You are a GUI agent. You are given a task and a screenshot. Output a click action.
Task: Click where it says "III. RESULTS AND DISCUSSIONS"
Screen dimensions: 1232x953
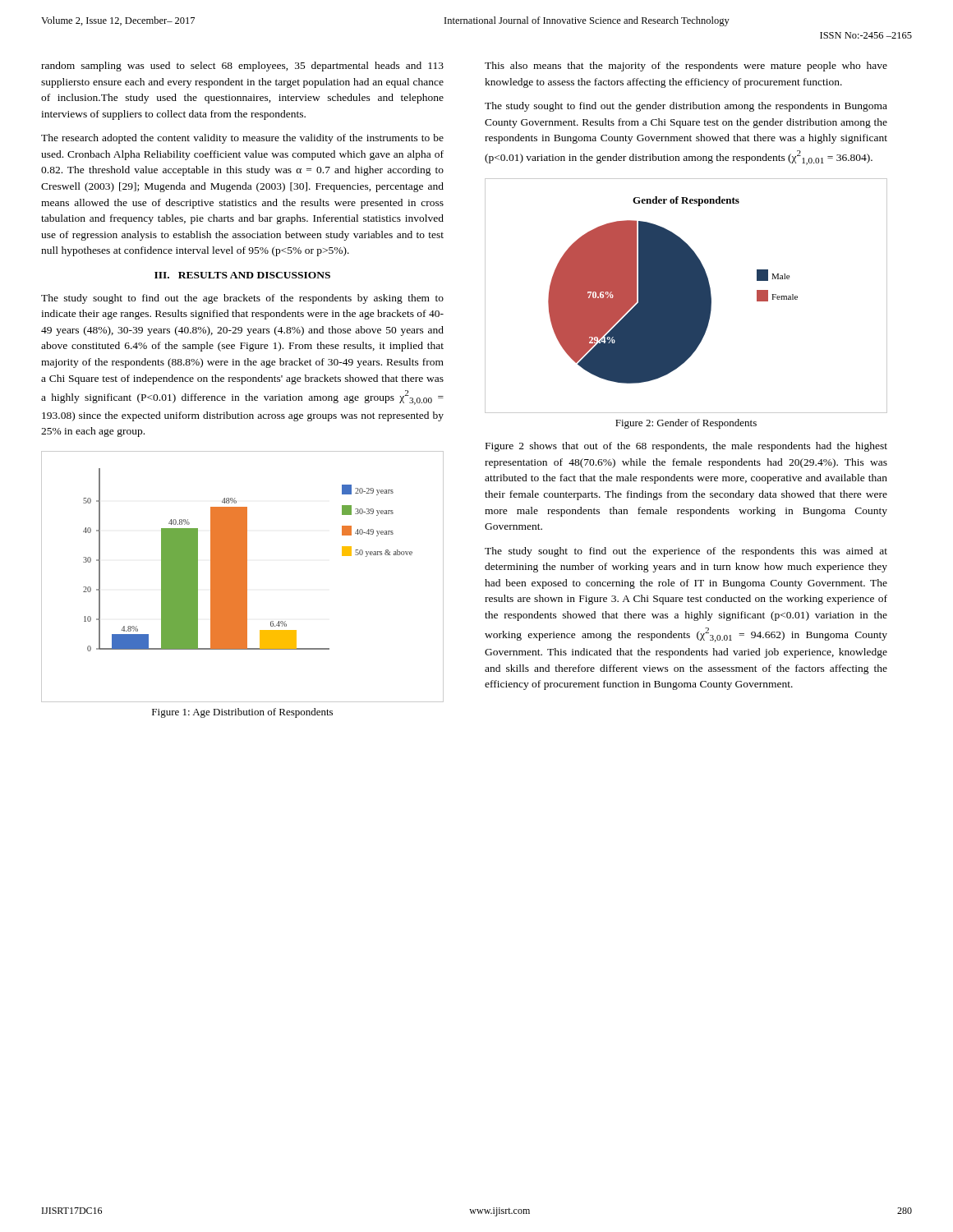click(242, 274)
